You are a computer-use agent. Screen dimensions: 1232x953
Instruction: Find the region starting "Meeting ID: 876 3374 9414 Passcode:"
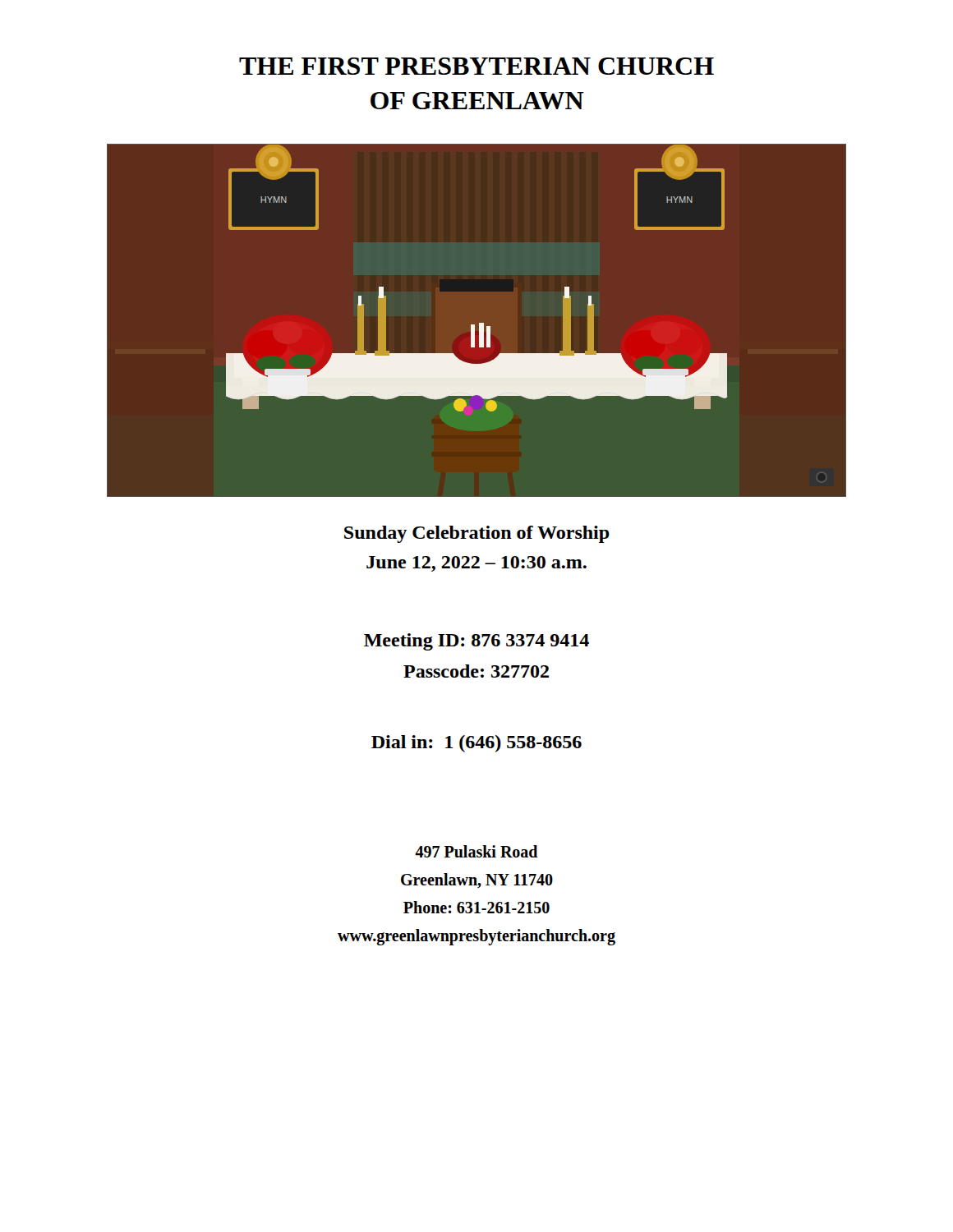476,656
